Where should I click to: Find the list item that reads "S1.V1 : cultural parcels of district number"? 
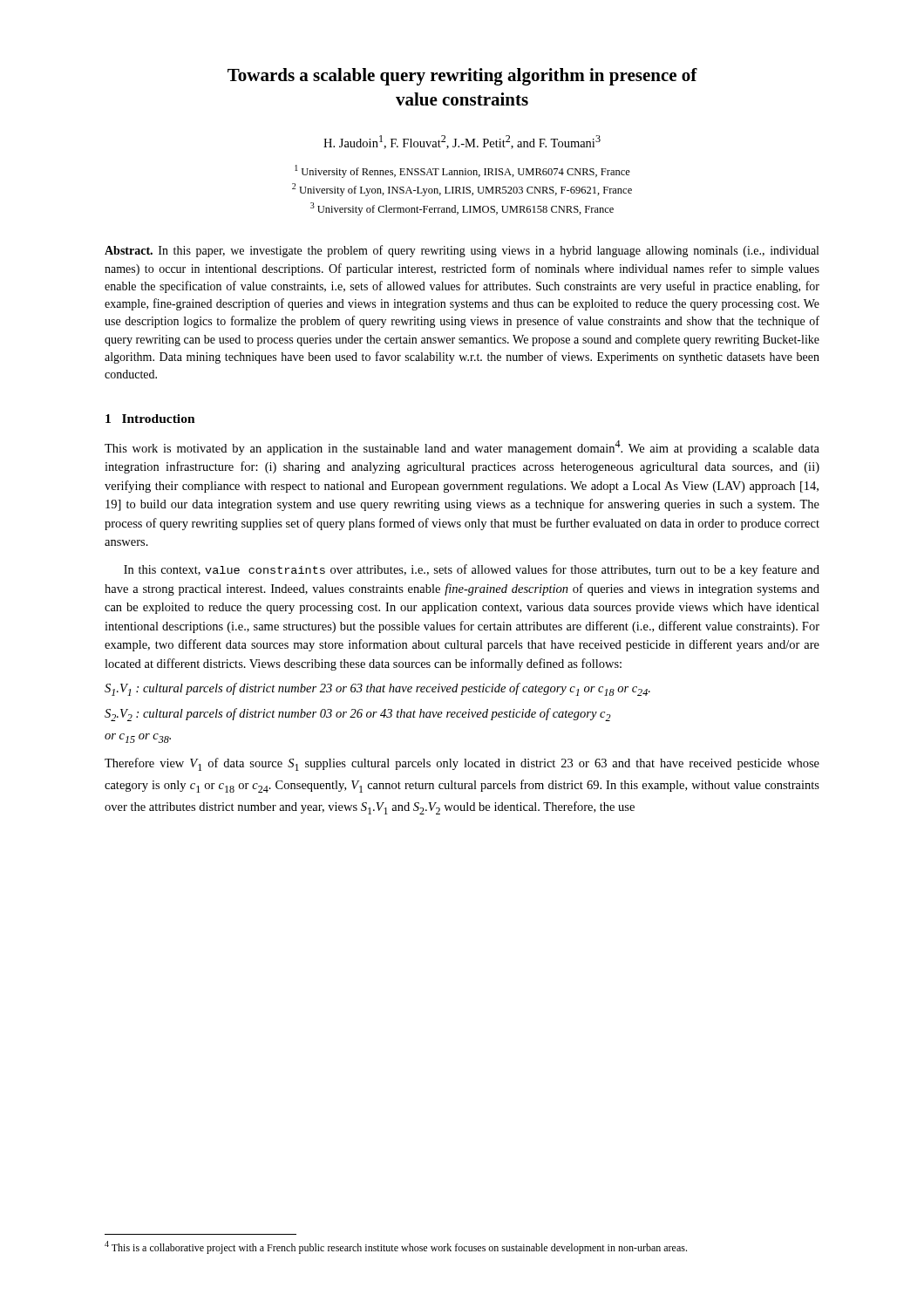coord(378,690)
